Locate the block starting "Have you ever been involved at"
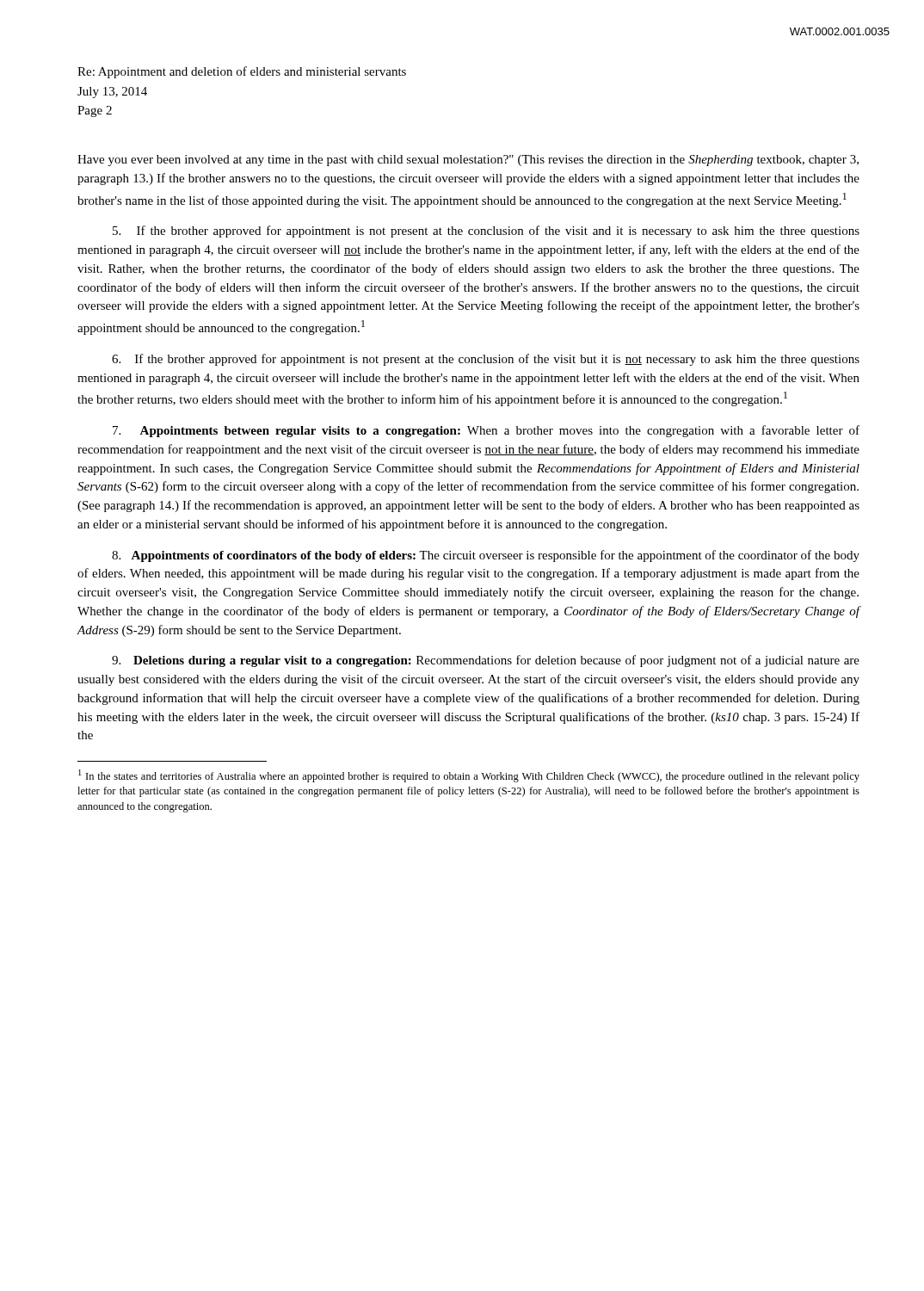This screenshot has width=924, height=1291. (468, 180)
